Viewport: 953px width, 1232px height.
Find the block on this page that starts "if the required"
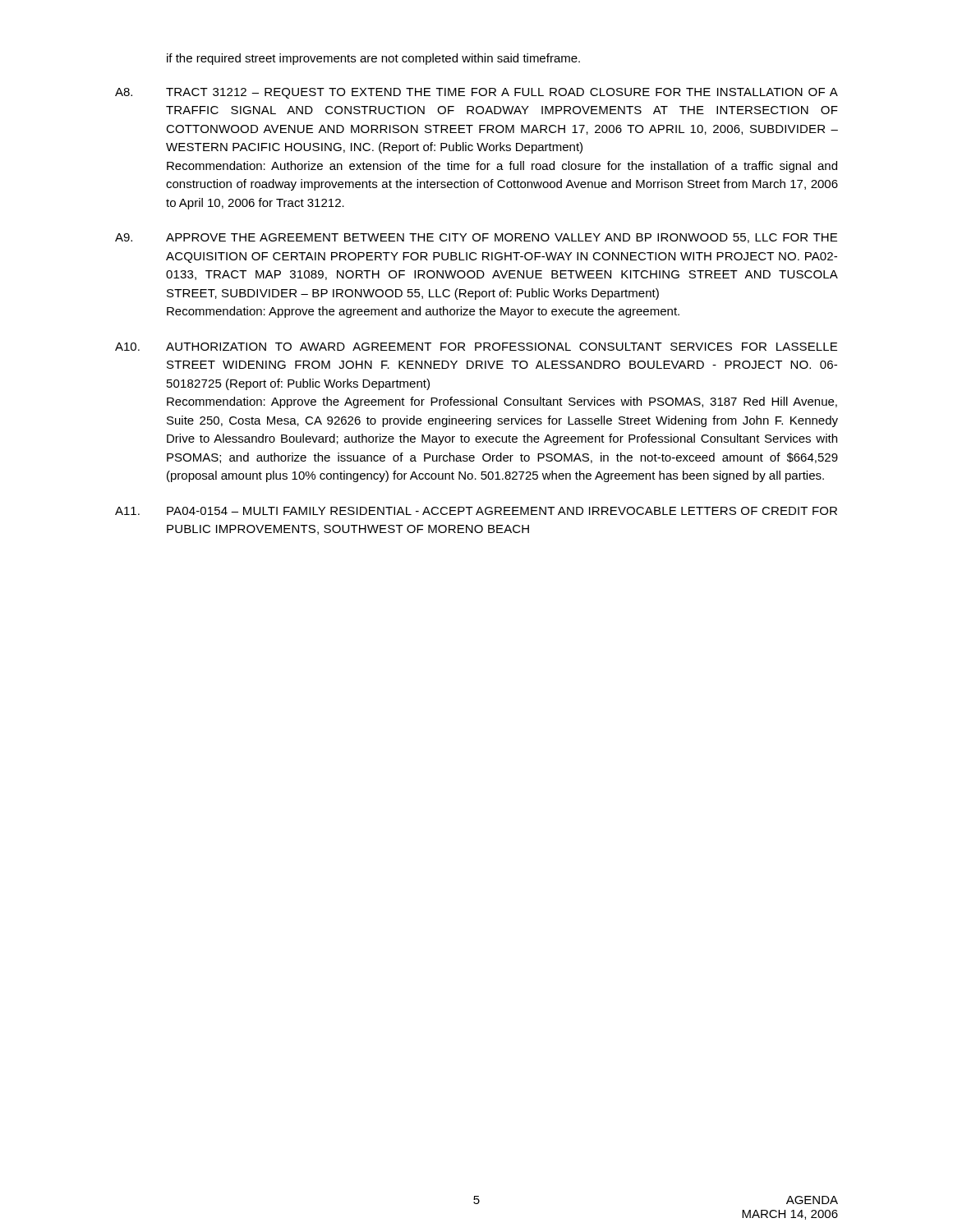(373, 58)
